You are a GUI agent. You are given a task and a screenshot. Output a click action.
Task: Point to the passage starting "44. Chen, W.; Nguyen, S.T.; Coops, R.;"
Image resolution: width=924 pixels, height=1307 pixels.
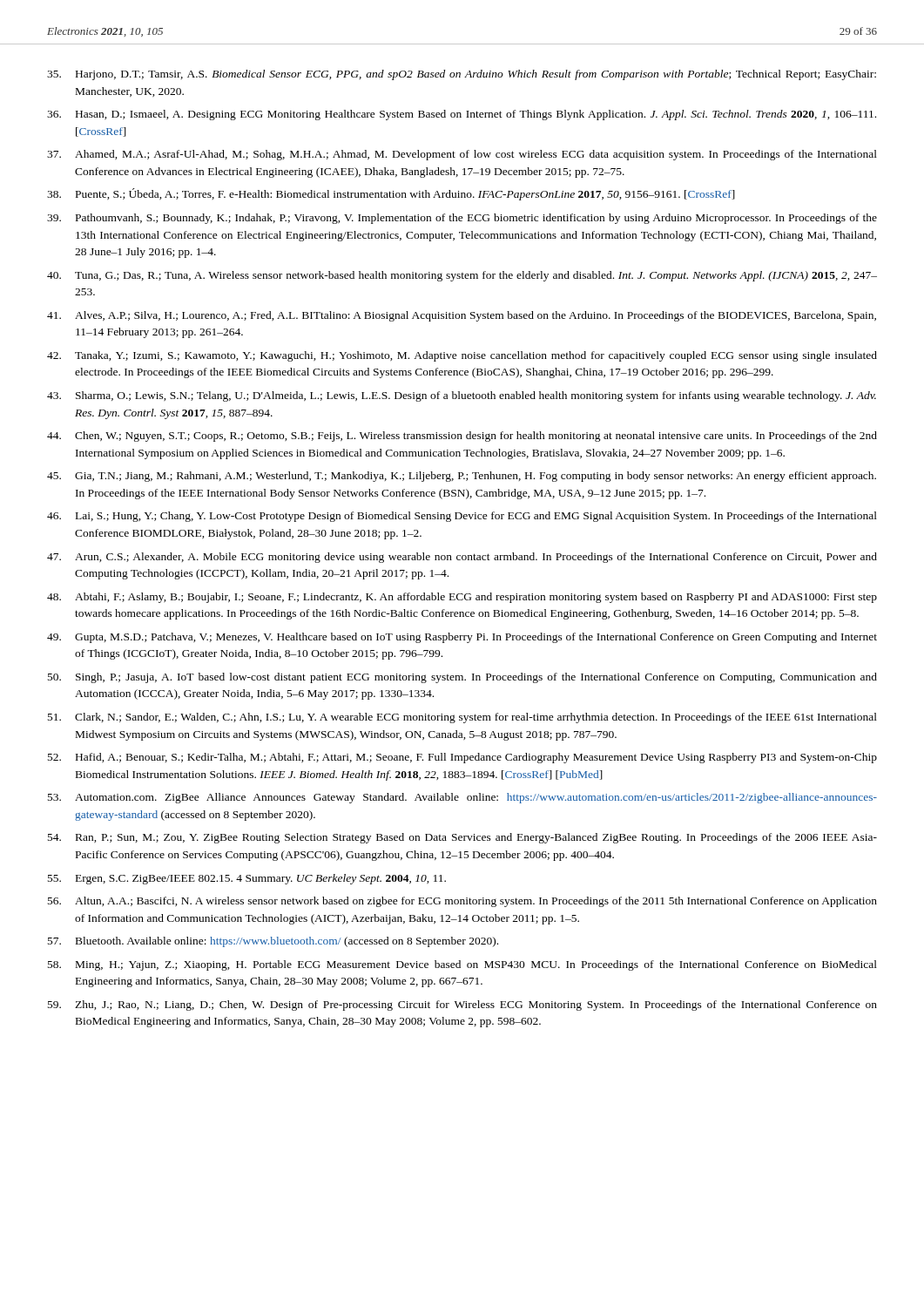(x=462, y=444)
